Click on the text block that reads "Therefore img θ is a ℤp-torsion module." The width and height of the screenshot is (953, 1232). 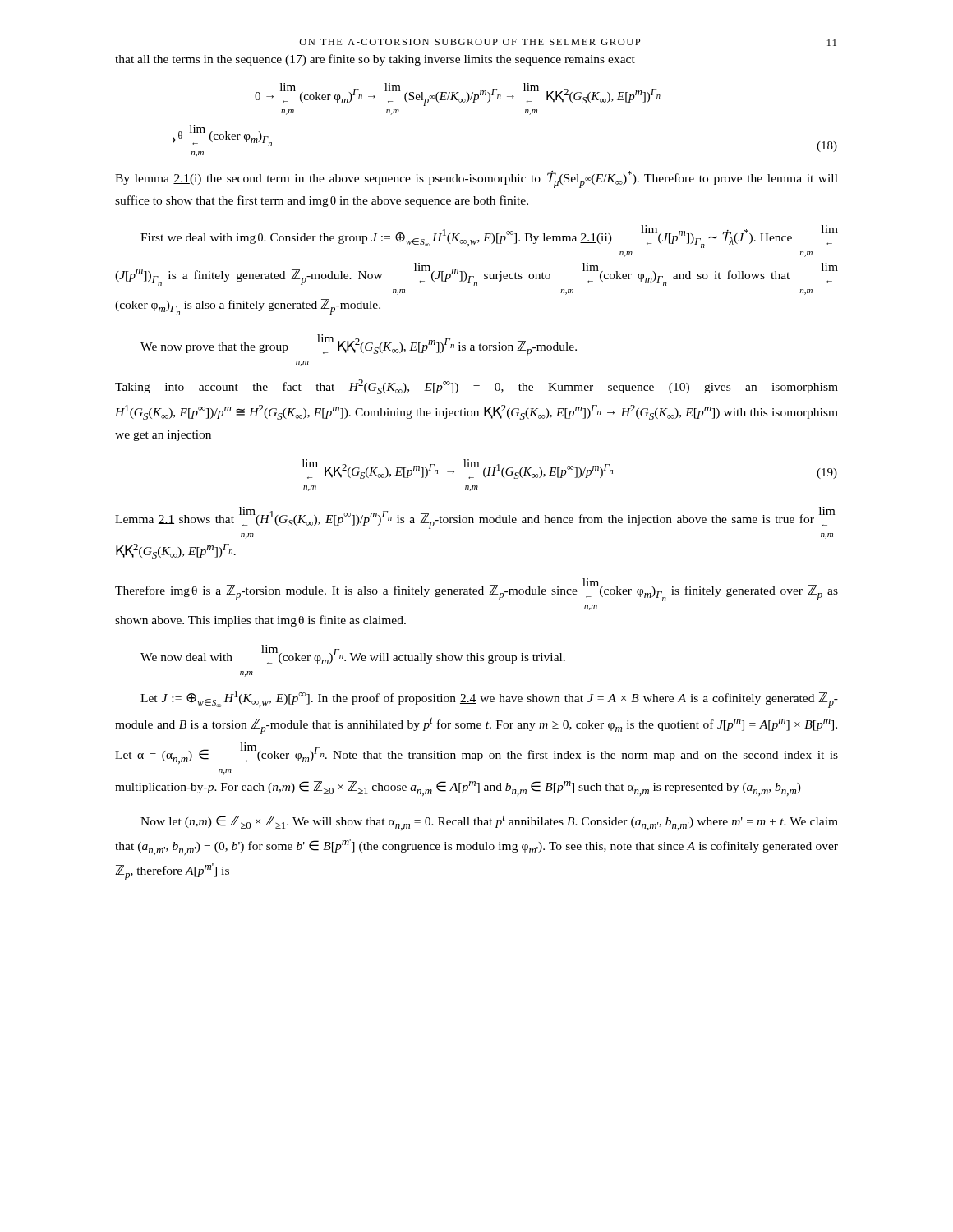pos(476,601)
